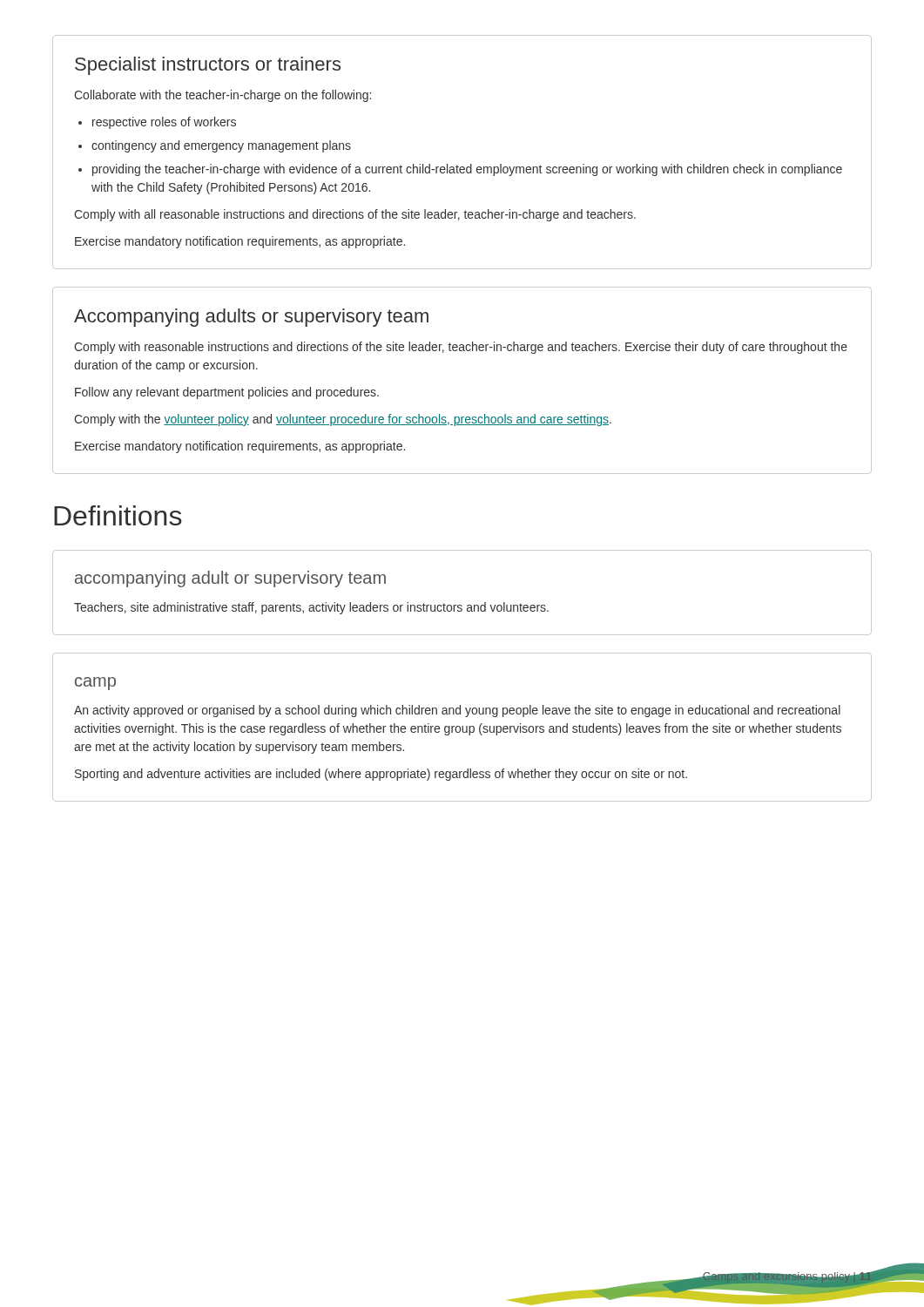
Task: Locate the text block with the text "Comply with the volunteer policy and volunteer"
Action: (x=343, y=419)
